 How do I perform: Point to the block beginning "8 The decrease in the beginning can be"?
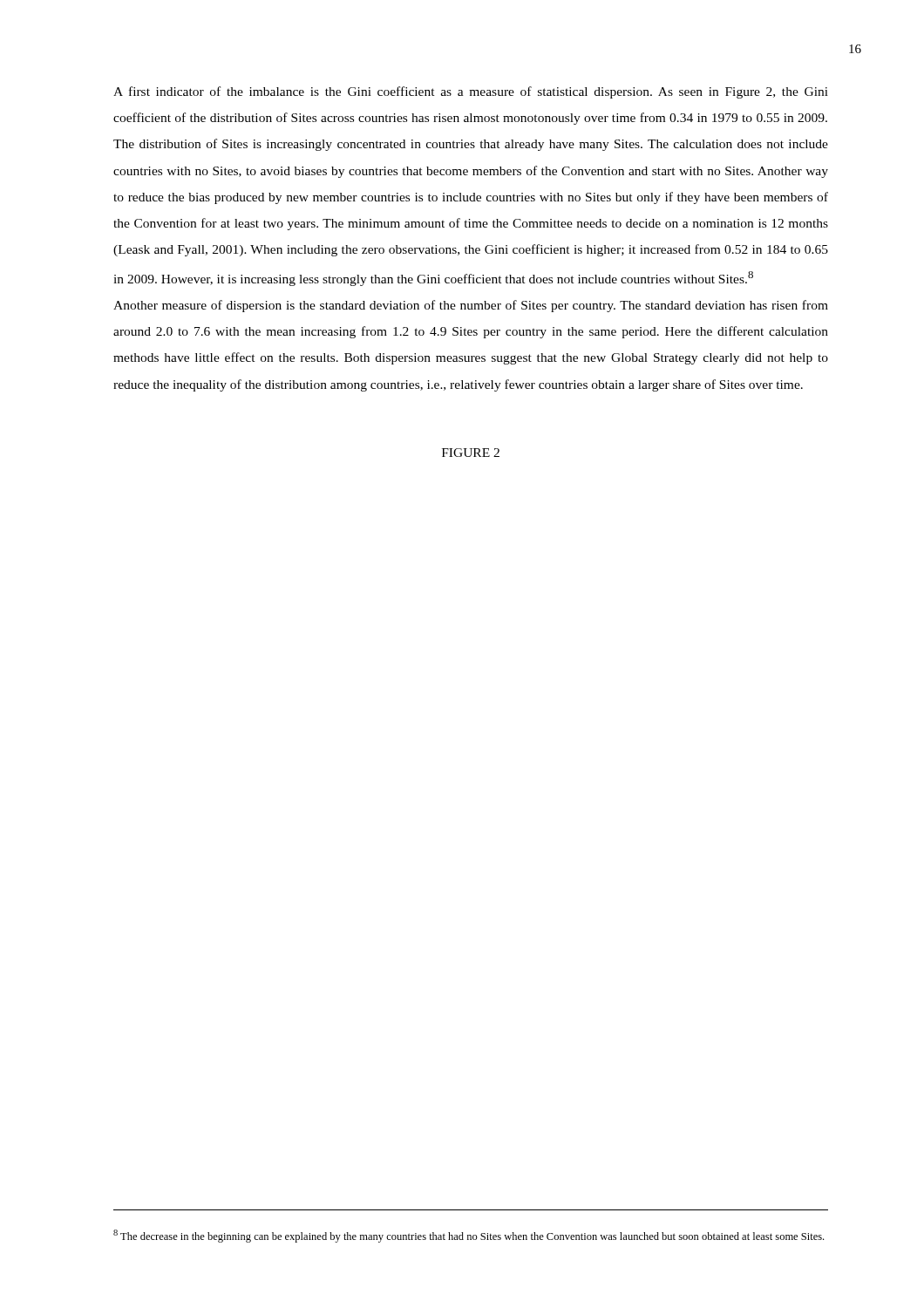pyautogui.click(x=471, y=1236)
